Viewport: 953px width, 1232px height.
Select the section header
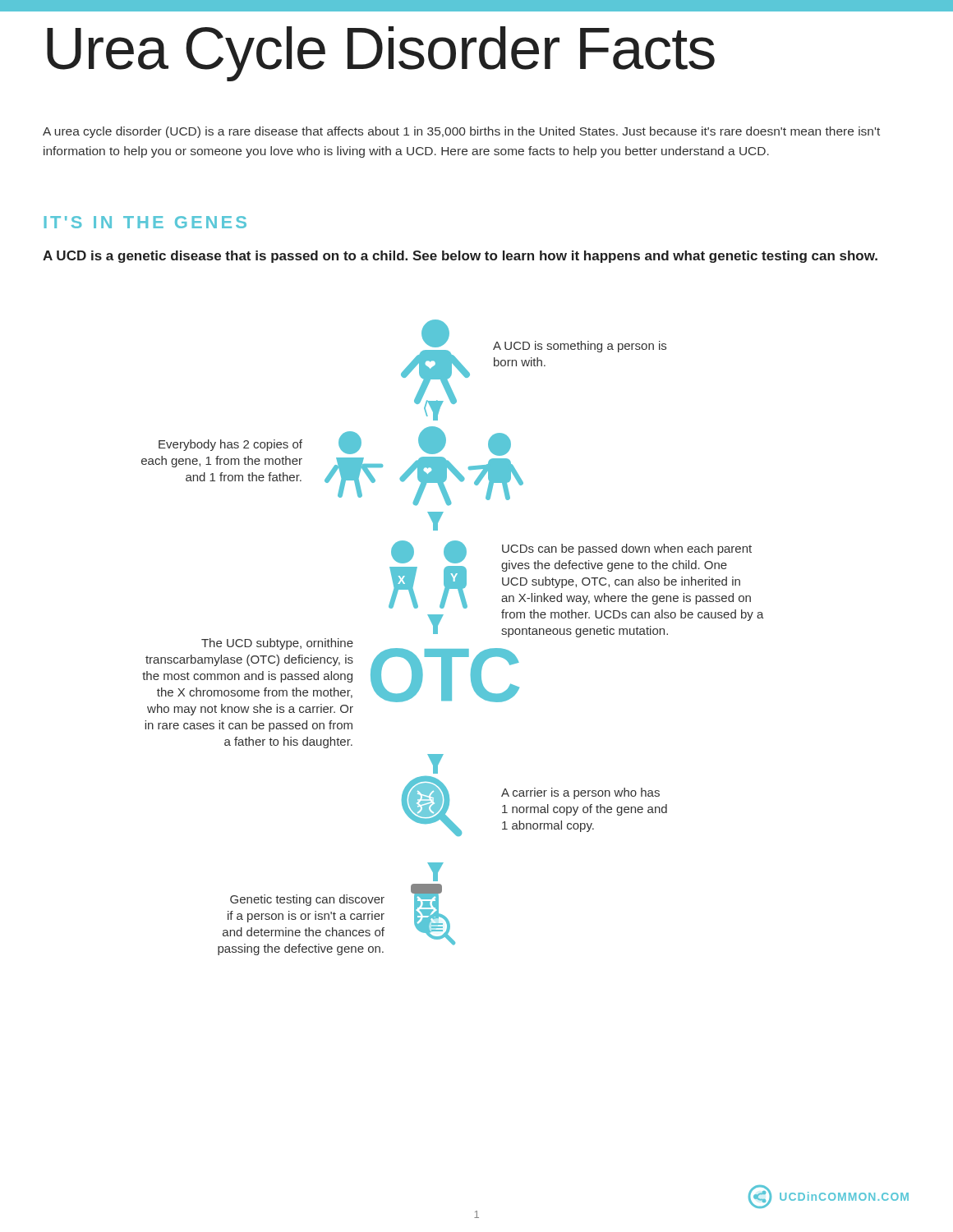point(146,222)
